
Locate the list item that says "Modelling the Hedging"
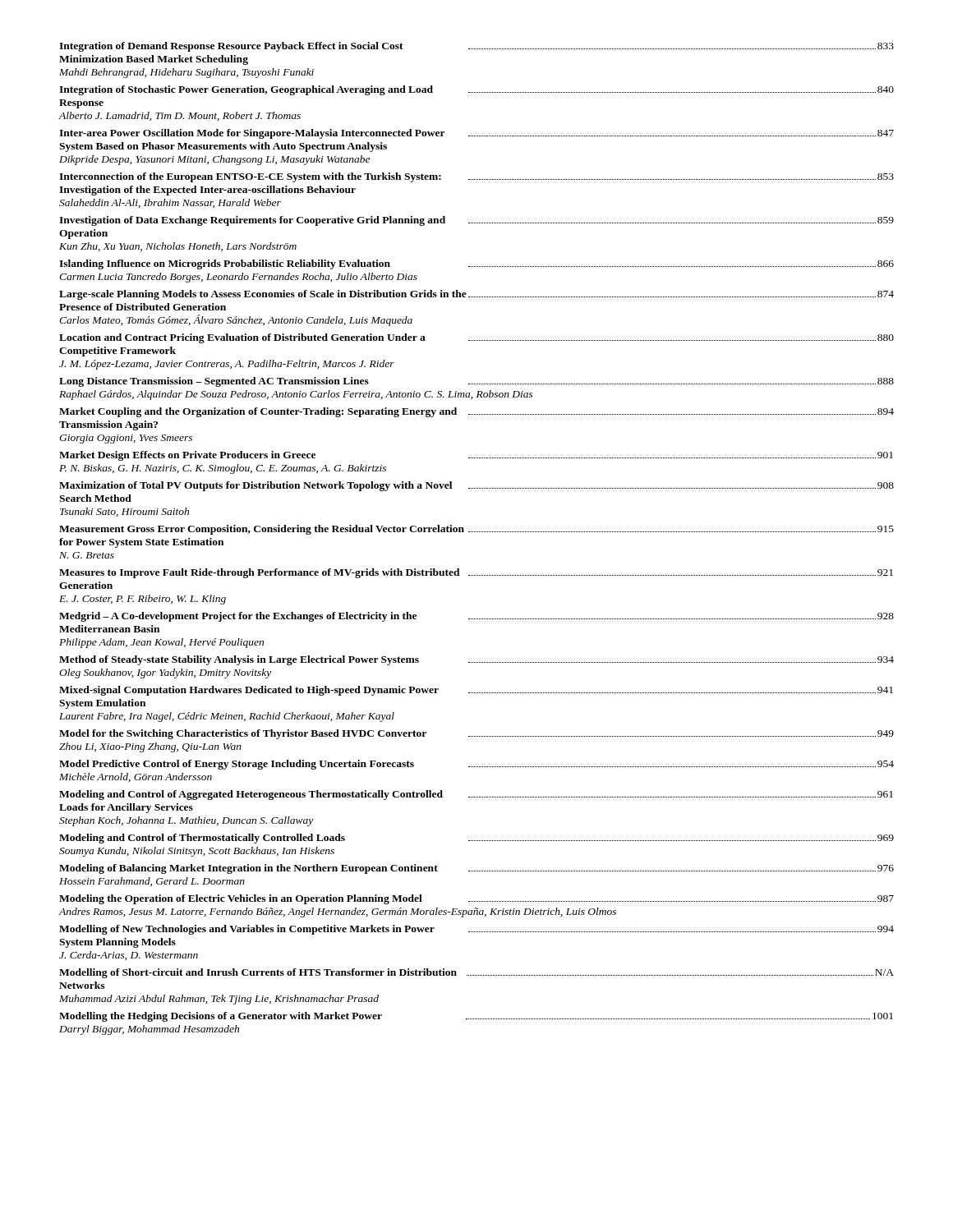click(x=476, y=1023)
